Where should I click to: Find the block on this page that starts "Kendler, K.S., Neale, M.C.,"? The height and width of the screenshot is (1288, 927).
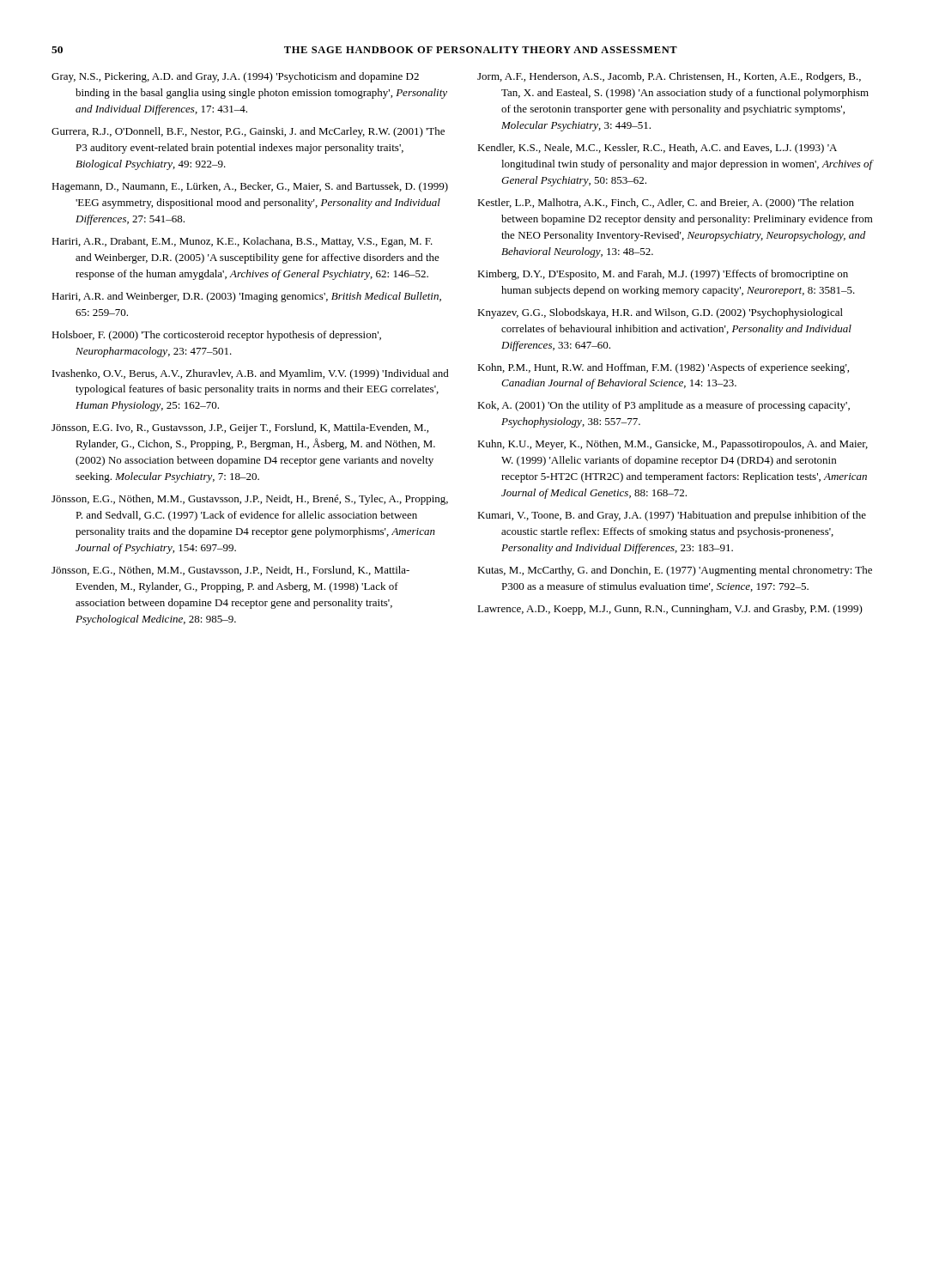click(x=675, y=163)
